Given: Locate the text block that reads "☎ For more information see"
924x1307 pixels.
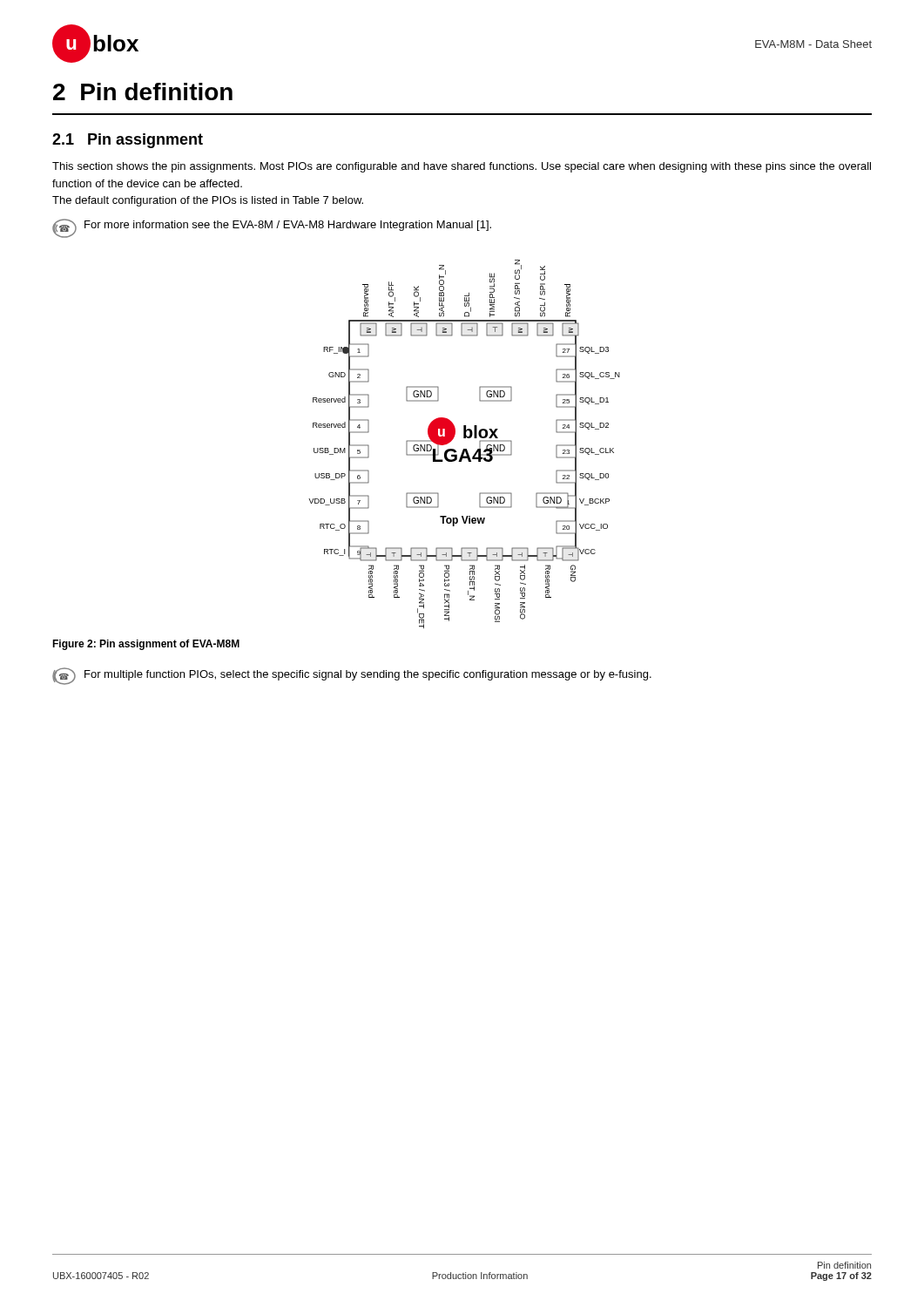Looking at the screenshot, I should (x=272, y=230).
